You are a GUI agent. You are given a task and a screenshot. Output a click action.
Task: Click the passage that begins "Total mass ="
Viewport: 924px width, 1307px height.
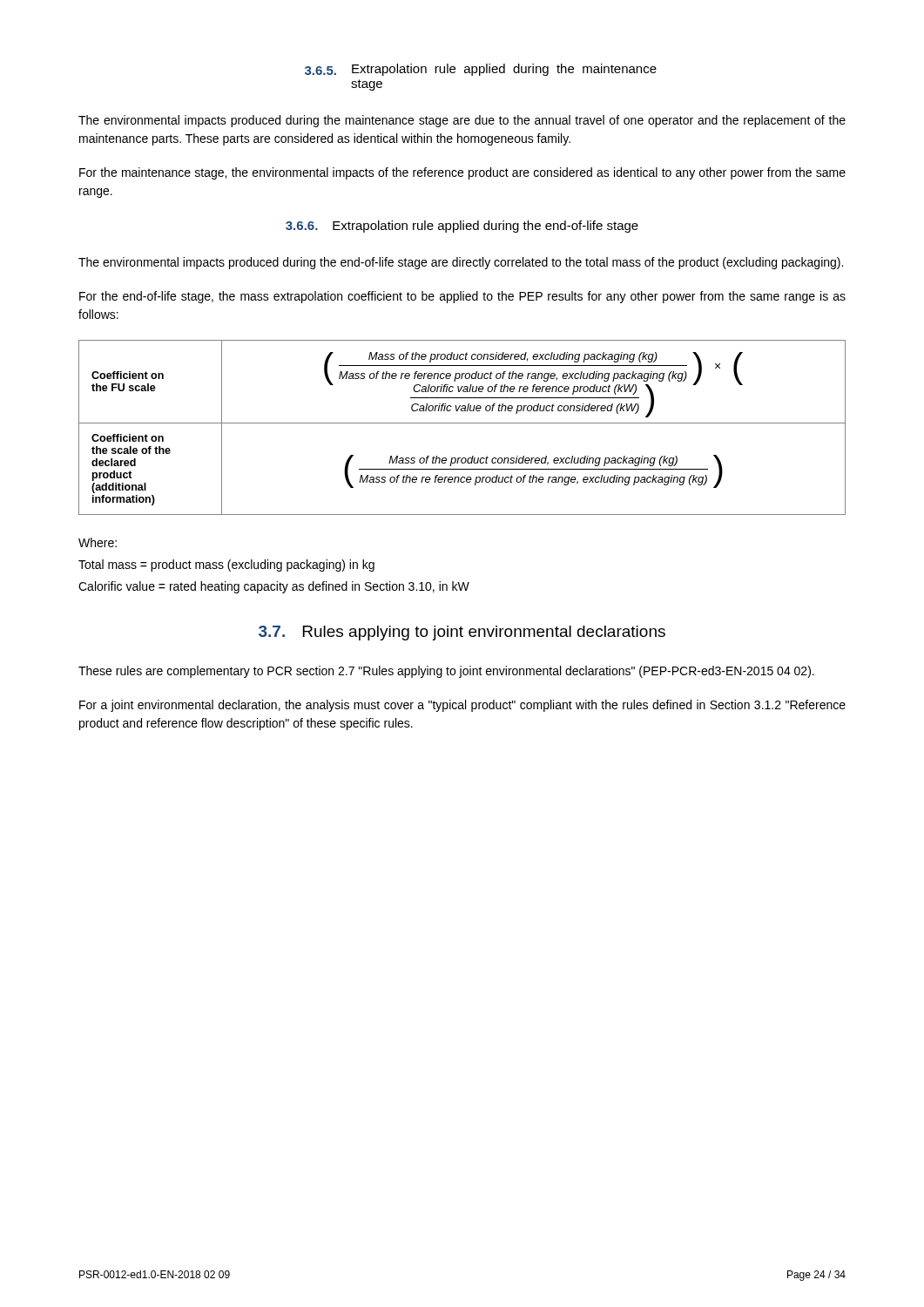coord(227,565)
